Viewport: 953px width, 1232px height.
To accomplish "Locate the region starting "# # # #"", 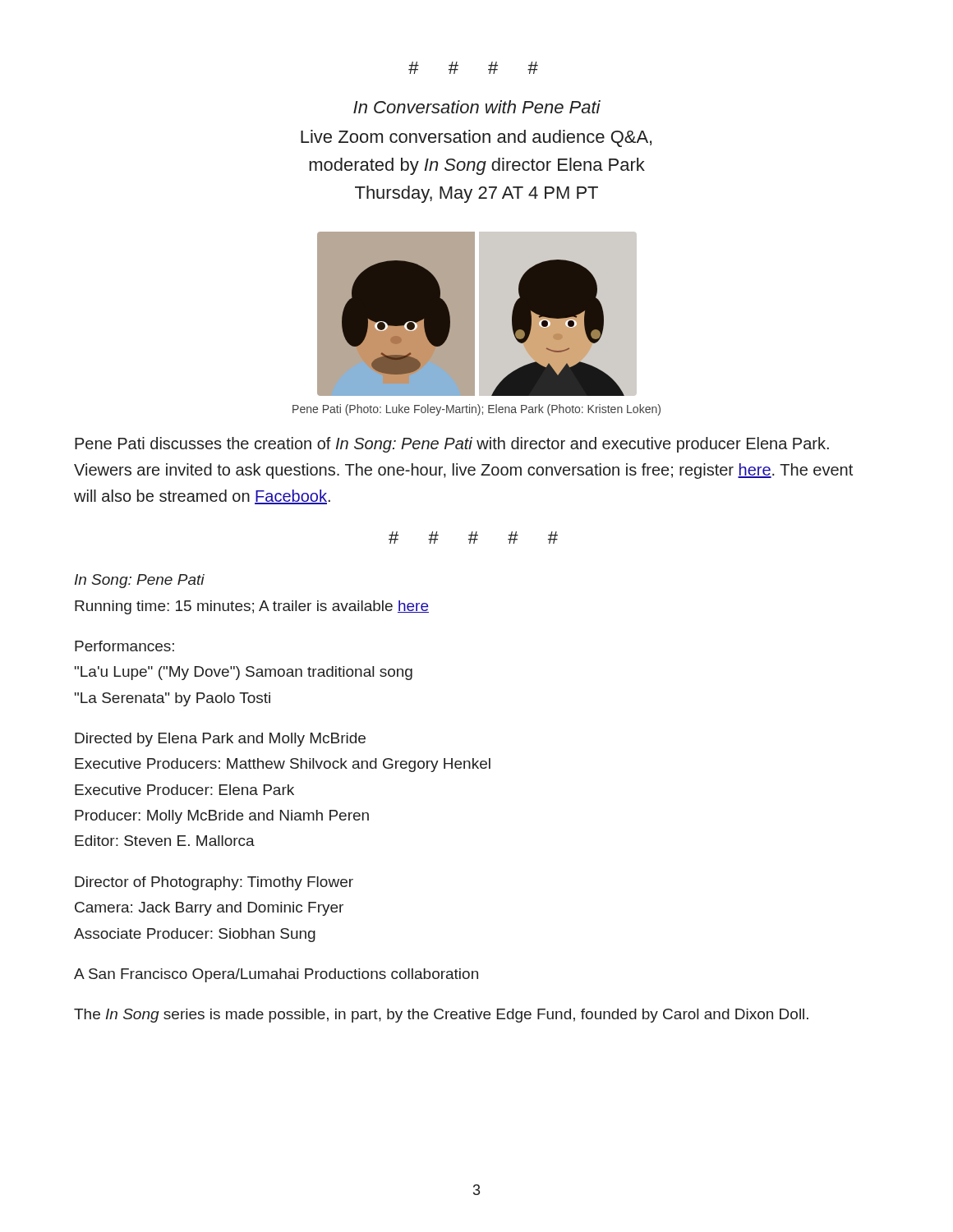I will [x=476, y=538].
